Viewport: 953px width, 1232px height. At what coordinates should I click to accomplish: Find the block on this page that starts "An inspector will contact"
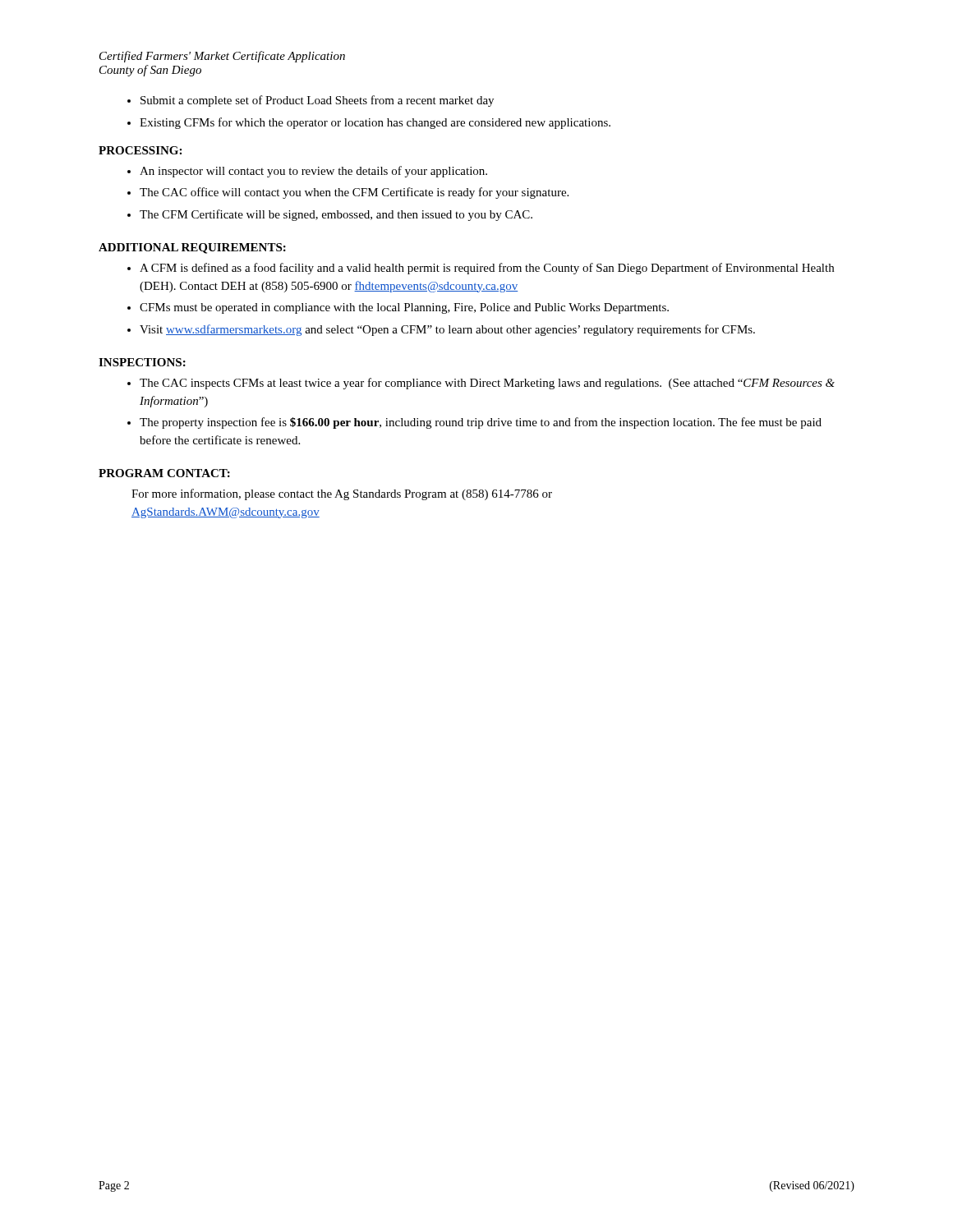point(314,170)
